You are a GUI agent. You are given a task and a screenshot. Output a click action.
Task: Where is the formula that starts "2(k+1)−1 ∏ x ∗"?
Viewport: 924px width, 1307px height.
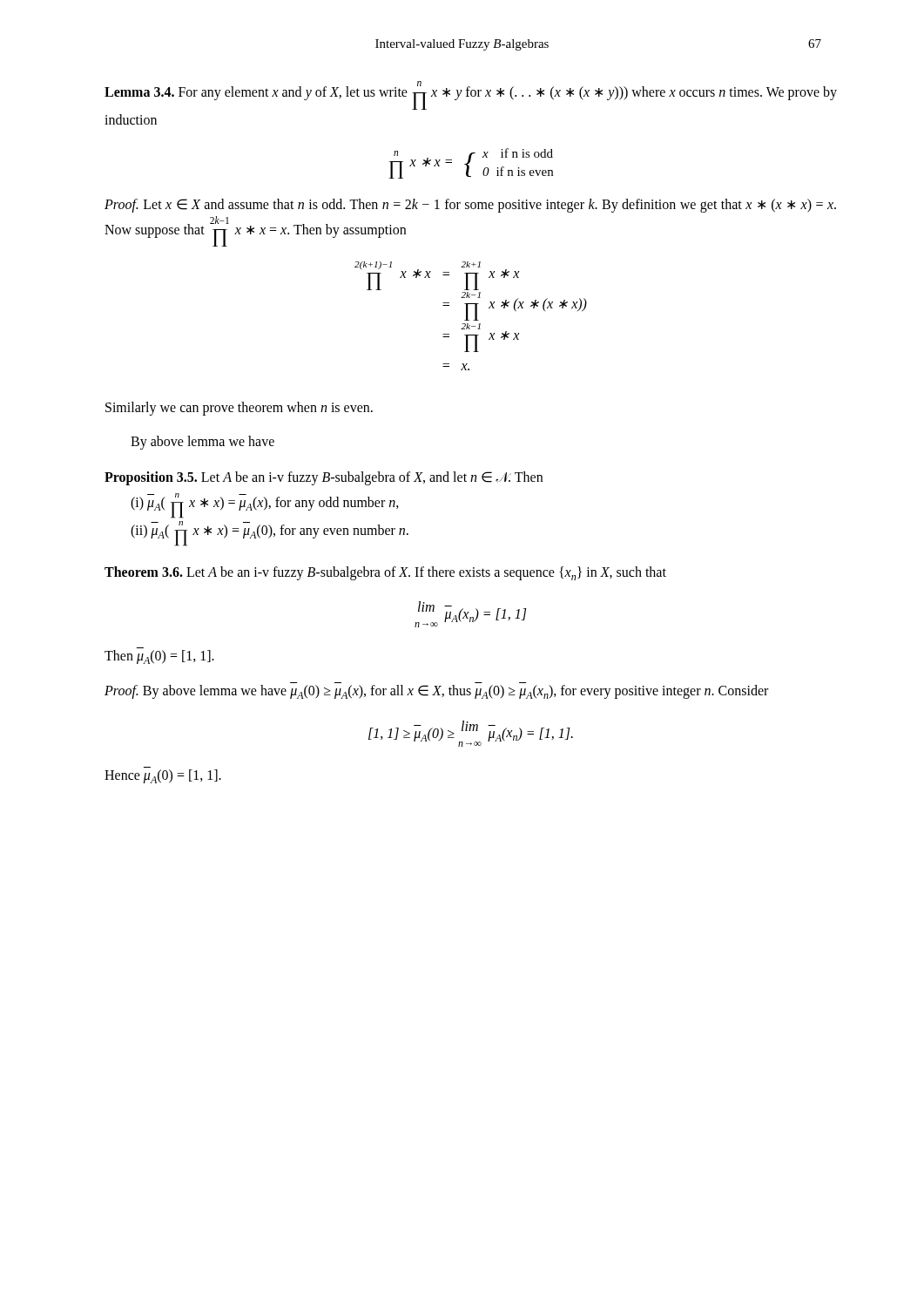(x=471, y=320)
